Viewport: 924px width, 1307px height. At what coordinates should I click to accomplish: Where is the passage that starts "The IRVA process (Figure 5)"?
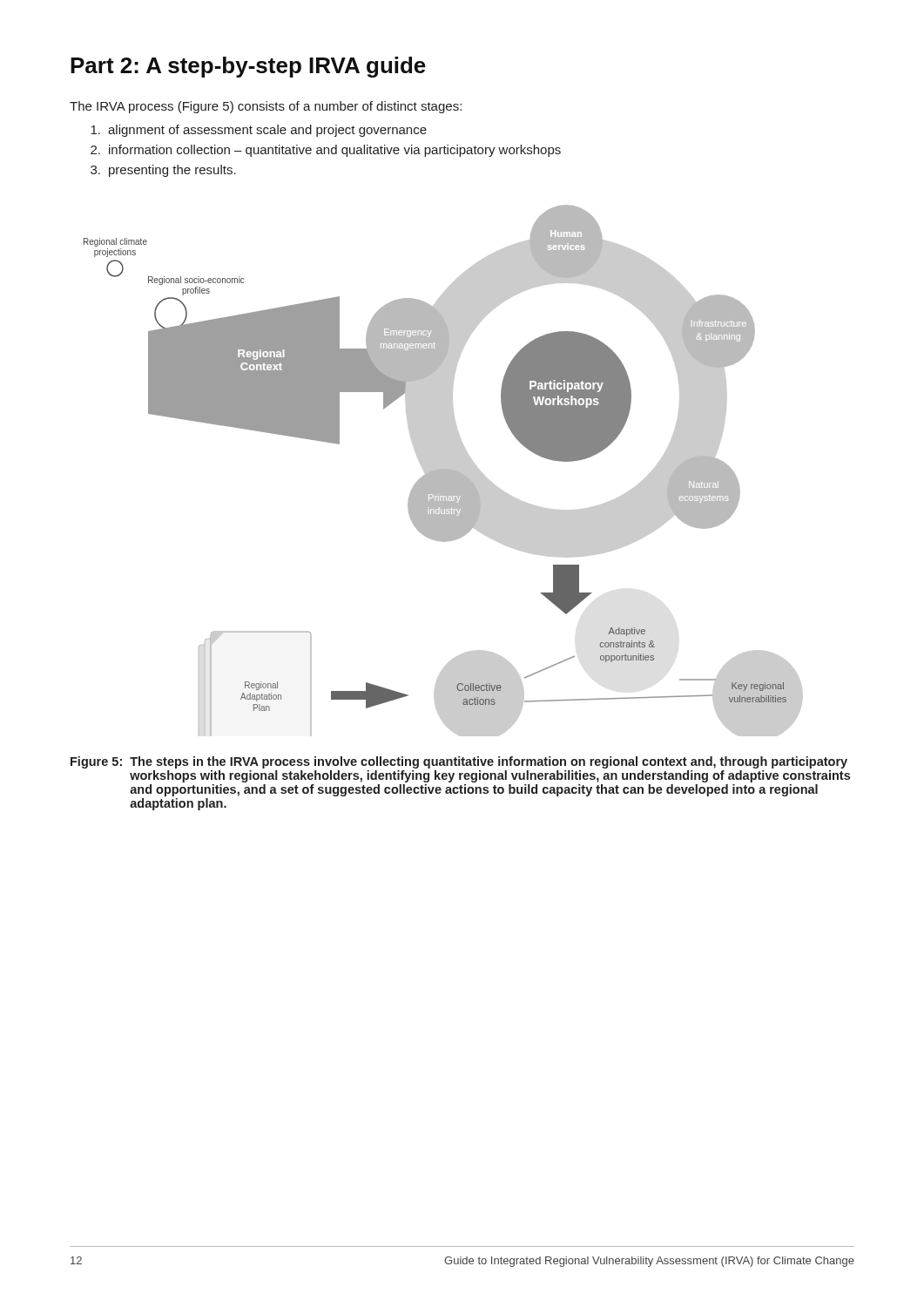click(x=462, y=106)
